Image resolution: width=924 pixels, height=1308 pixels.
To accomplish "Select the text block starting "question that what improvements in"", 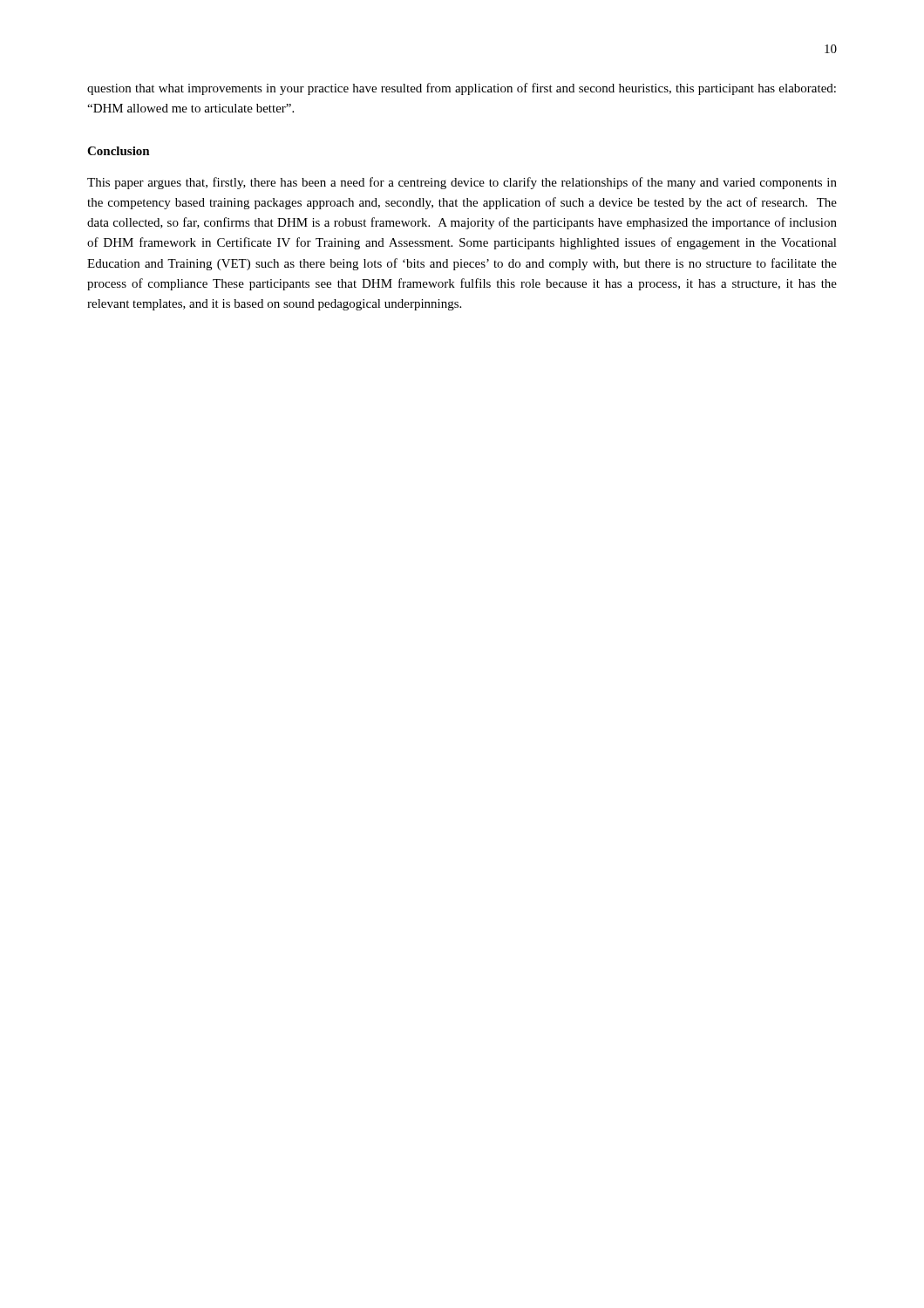I will pyautogui.click(x=462, y=98).
